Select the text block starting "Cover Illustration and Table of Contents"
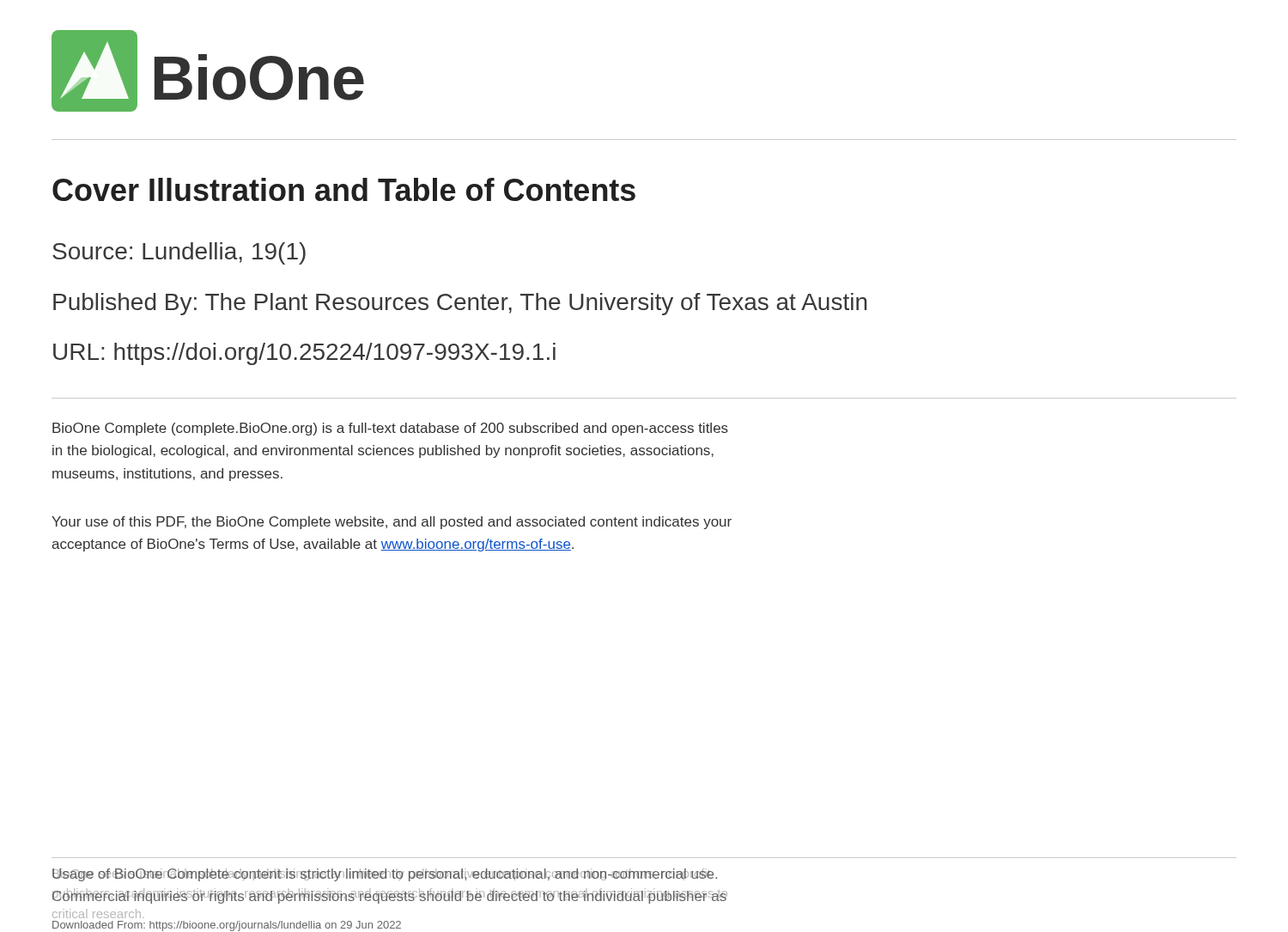 point(344,190)
